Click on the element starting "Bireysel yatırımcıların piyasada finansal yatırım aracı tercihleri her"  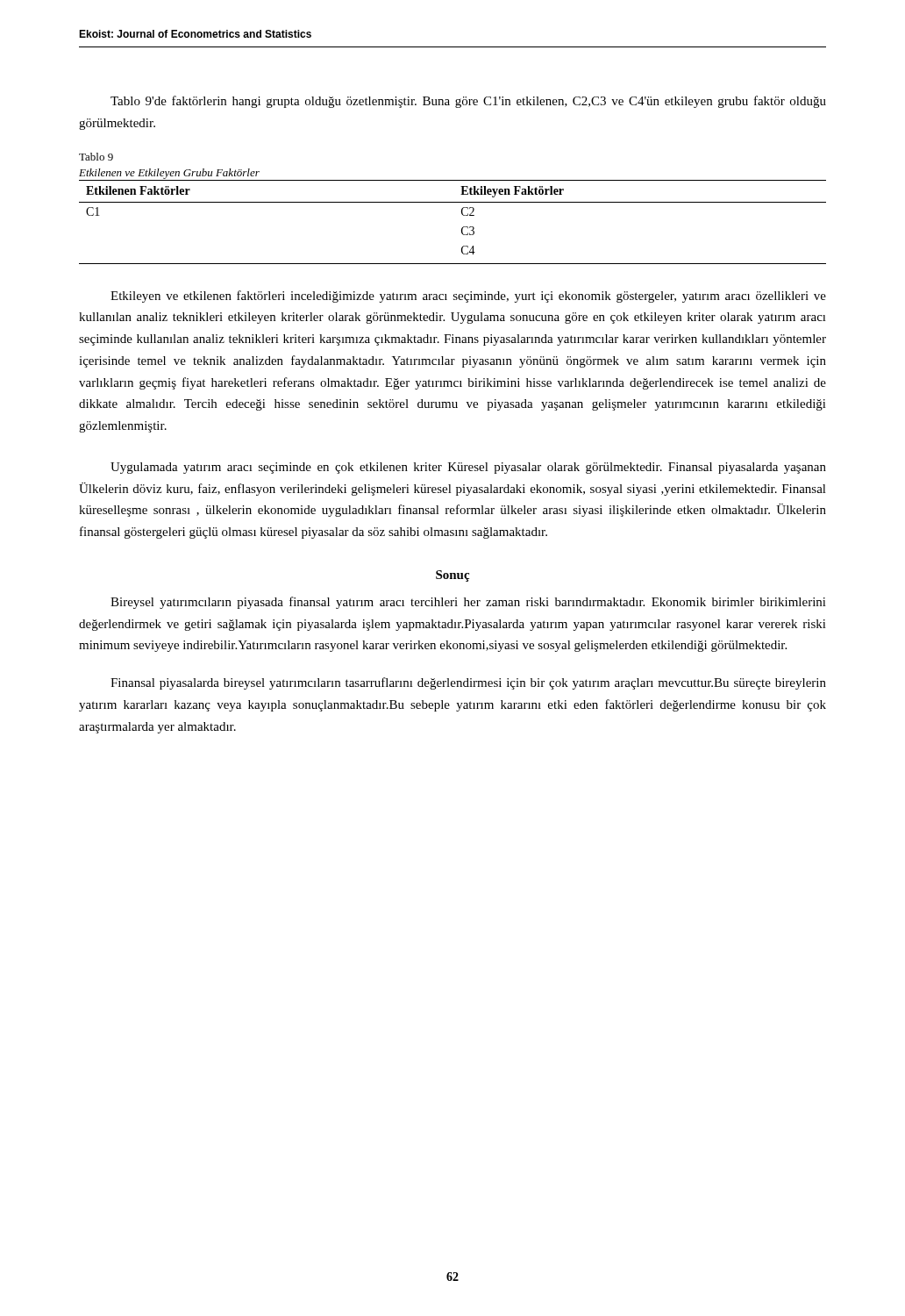coord(452,623)
